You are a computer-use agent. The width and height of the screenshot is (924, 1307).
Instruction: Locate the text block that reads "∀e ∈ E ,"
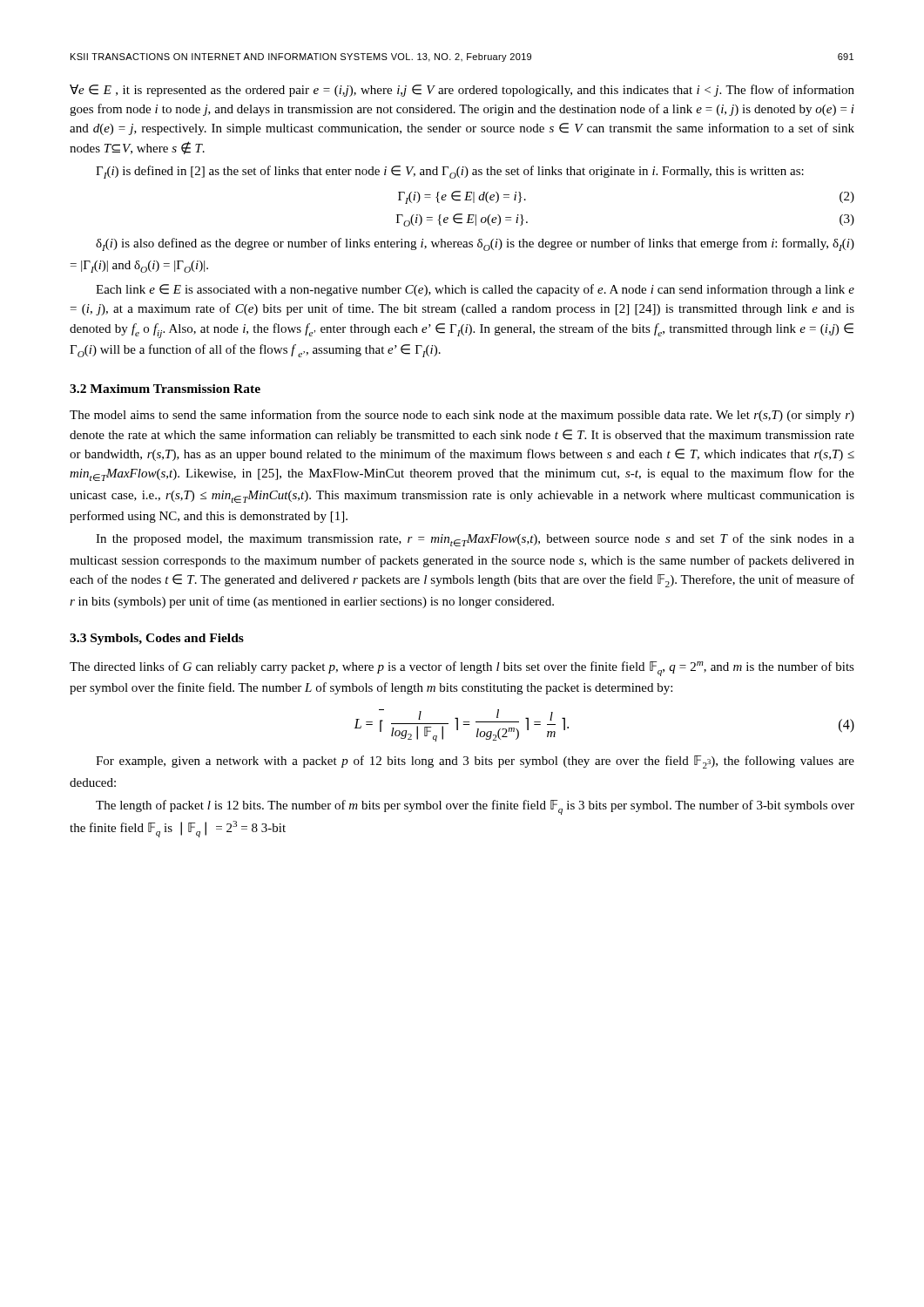[x=462, y=119]
